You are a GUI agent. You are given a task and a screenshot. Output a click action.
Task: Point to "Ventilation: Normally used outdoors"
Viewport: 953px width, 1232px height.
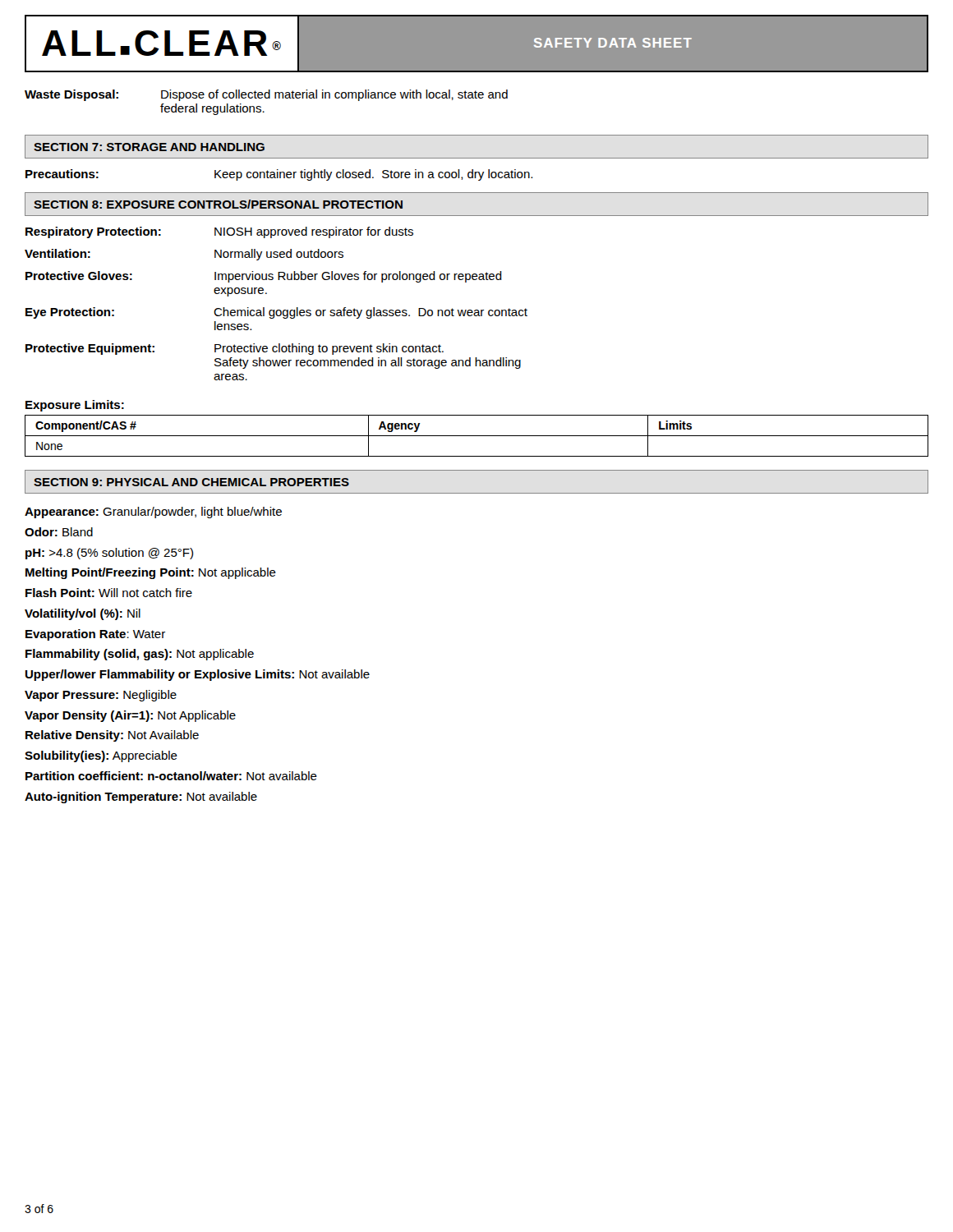click(x=55, y=254)
